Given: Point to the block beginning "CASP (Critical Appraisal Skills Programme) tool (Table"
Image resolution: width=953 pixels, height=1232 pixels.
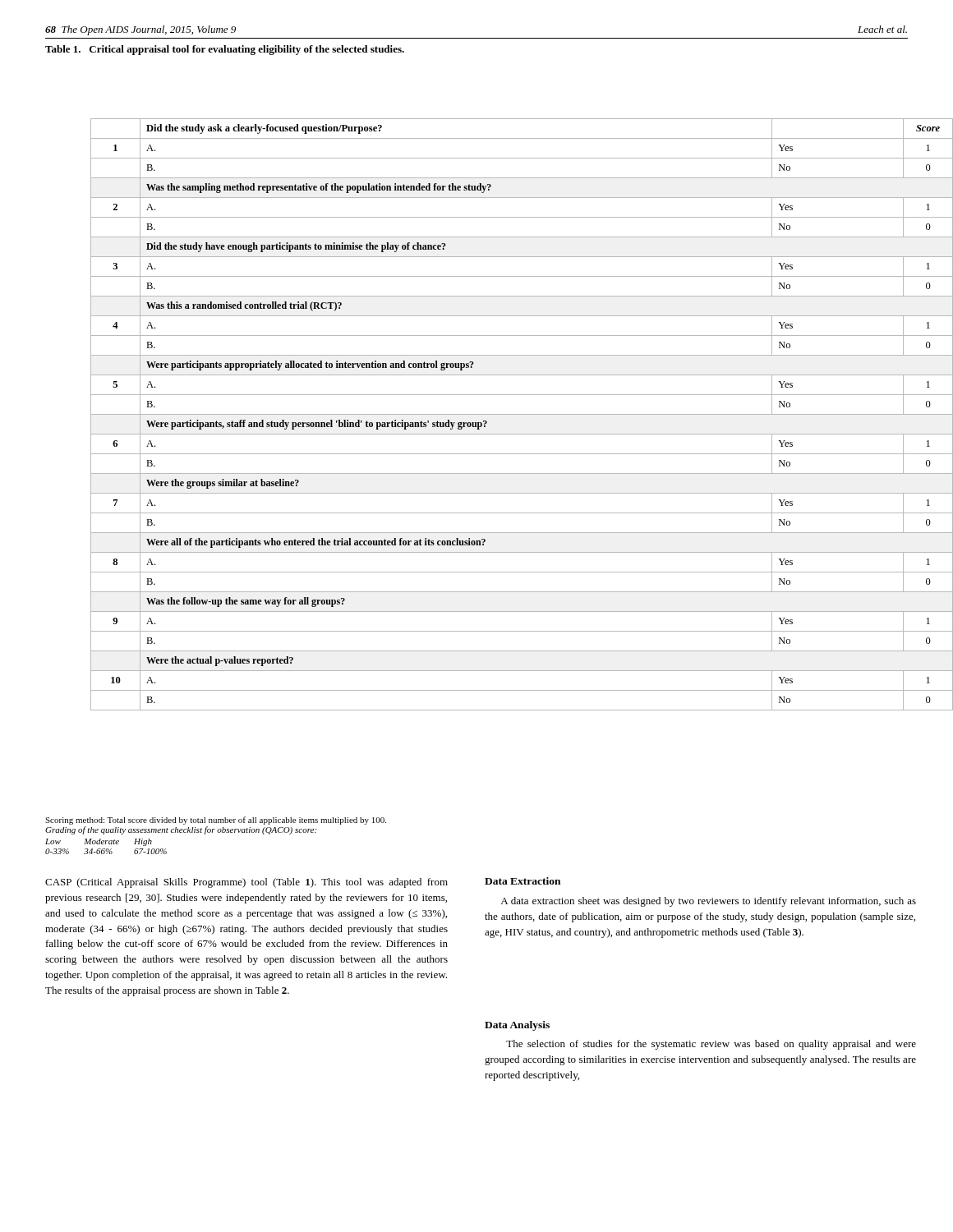Looking at the screenshot, I should pos(246,936).
